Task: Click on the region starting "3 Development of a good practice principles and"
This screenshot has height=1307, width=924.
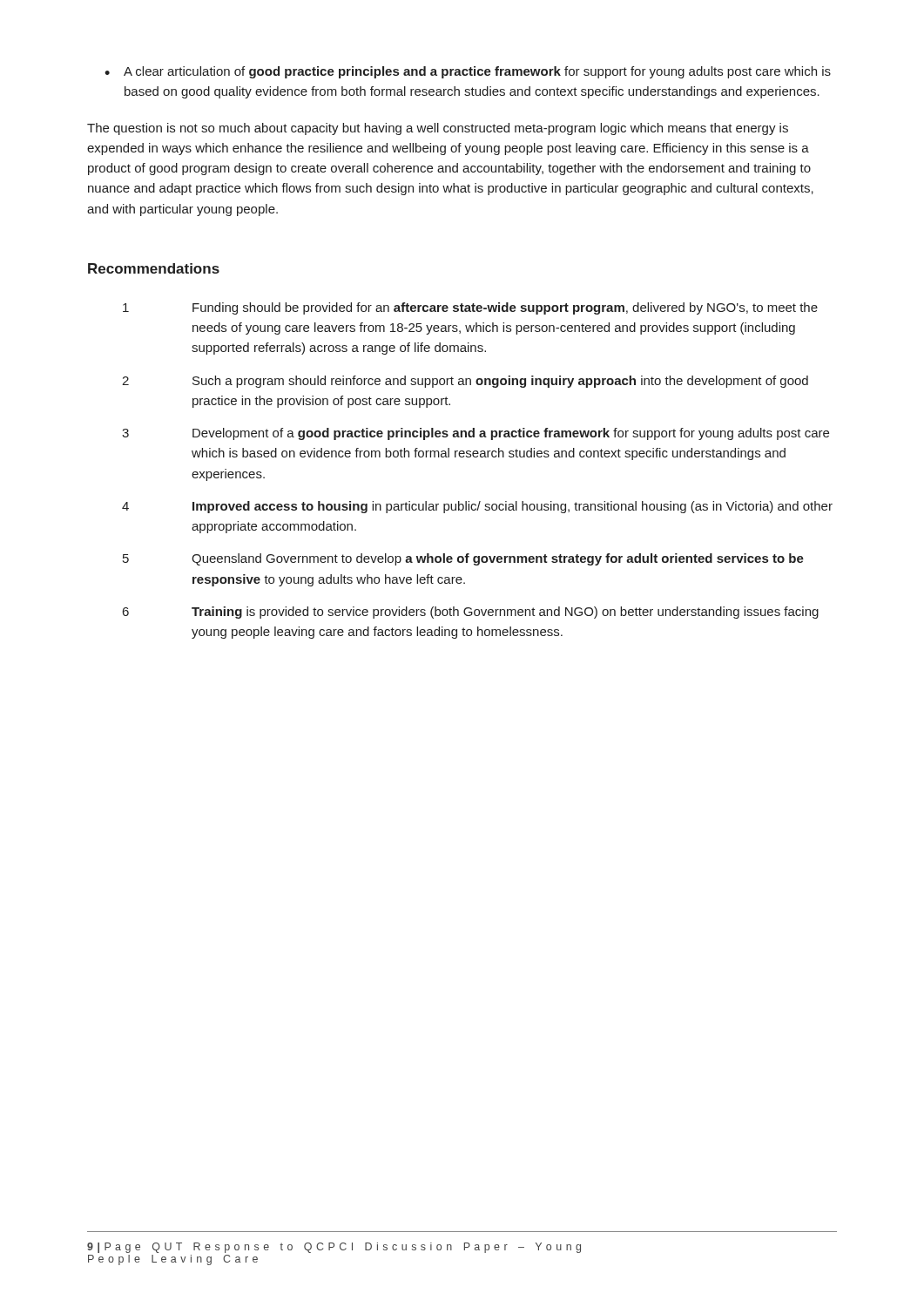Action: coord(462,453)
